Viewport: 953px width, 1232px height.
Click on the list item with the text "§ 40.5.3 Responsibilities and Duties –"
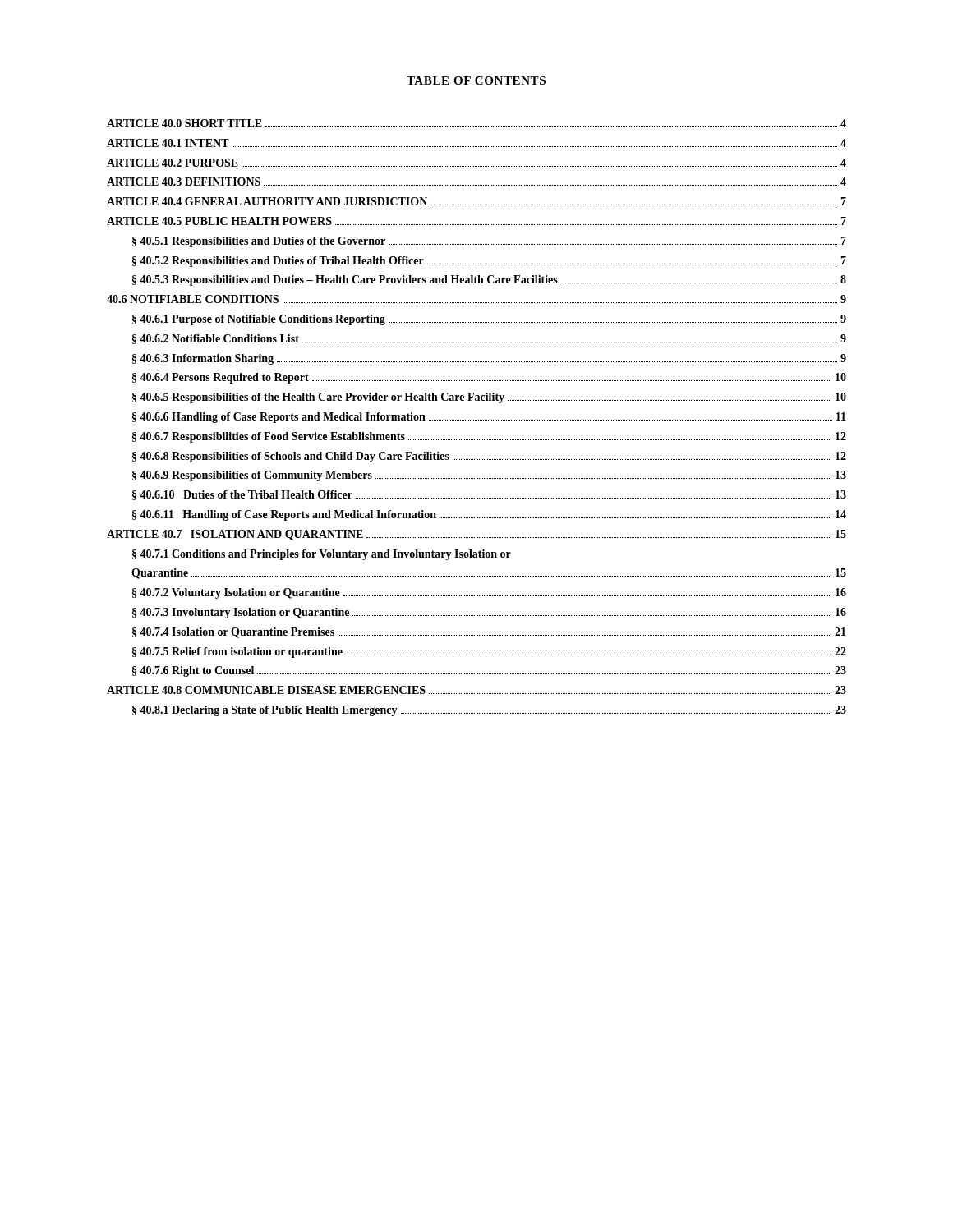pyautogui.click(x=489, y=280)
